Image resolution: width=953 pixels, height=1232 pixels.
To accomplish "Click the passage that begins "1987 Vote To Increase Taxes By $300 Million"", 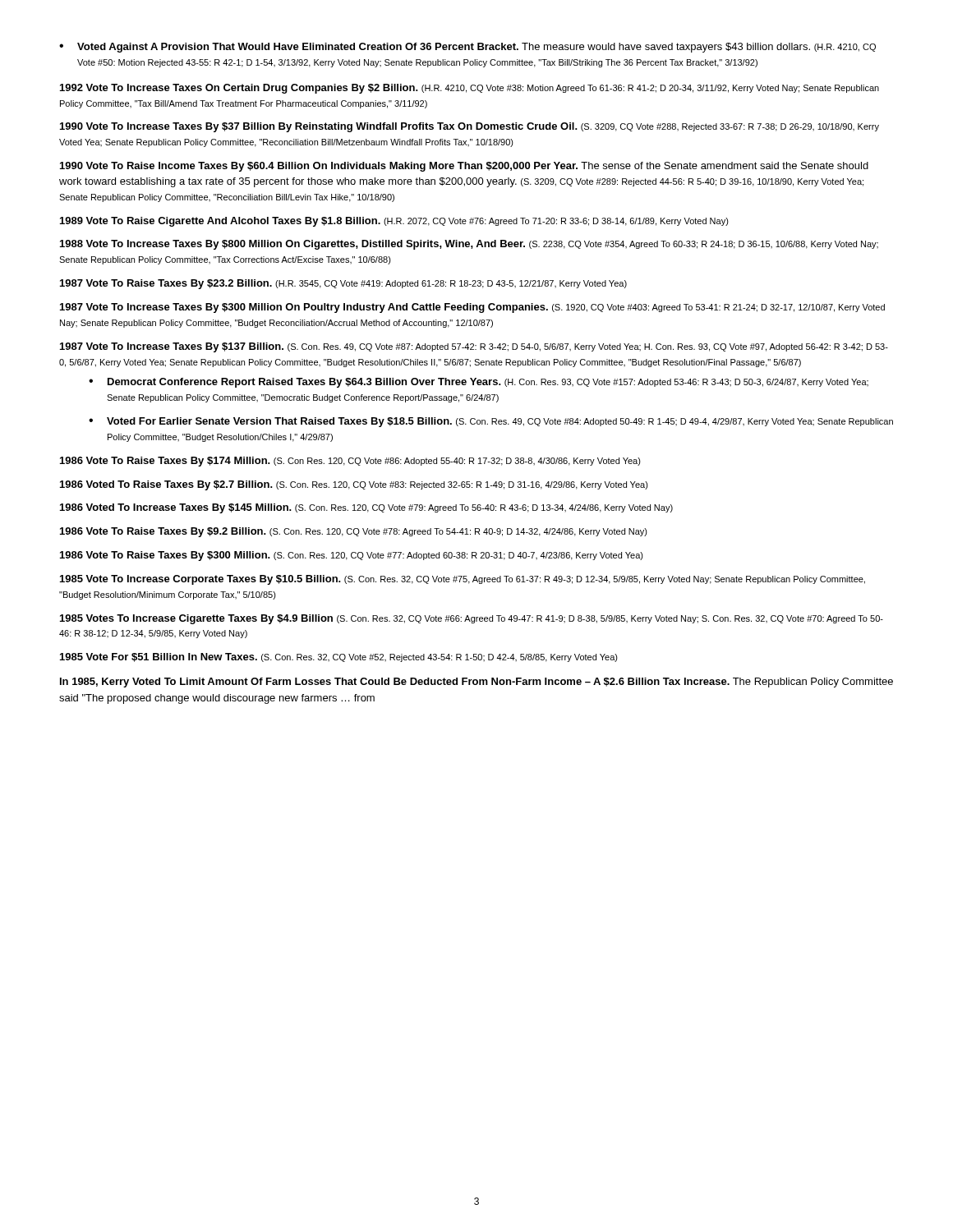I will click(472, 314).
